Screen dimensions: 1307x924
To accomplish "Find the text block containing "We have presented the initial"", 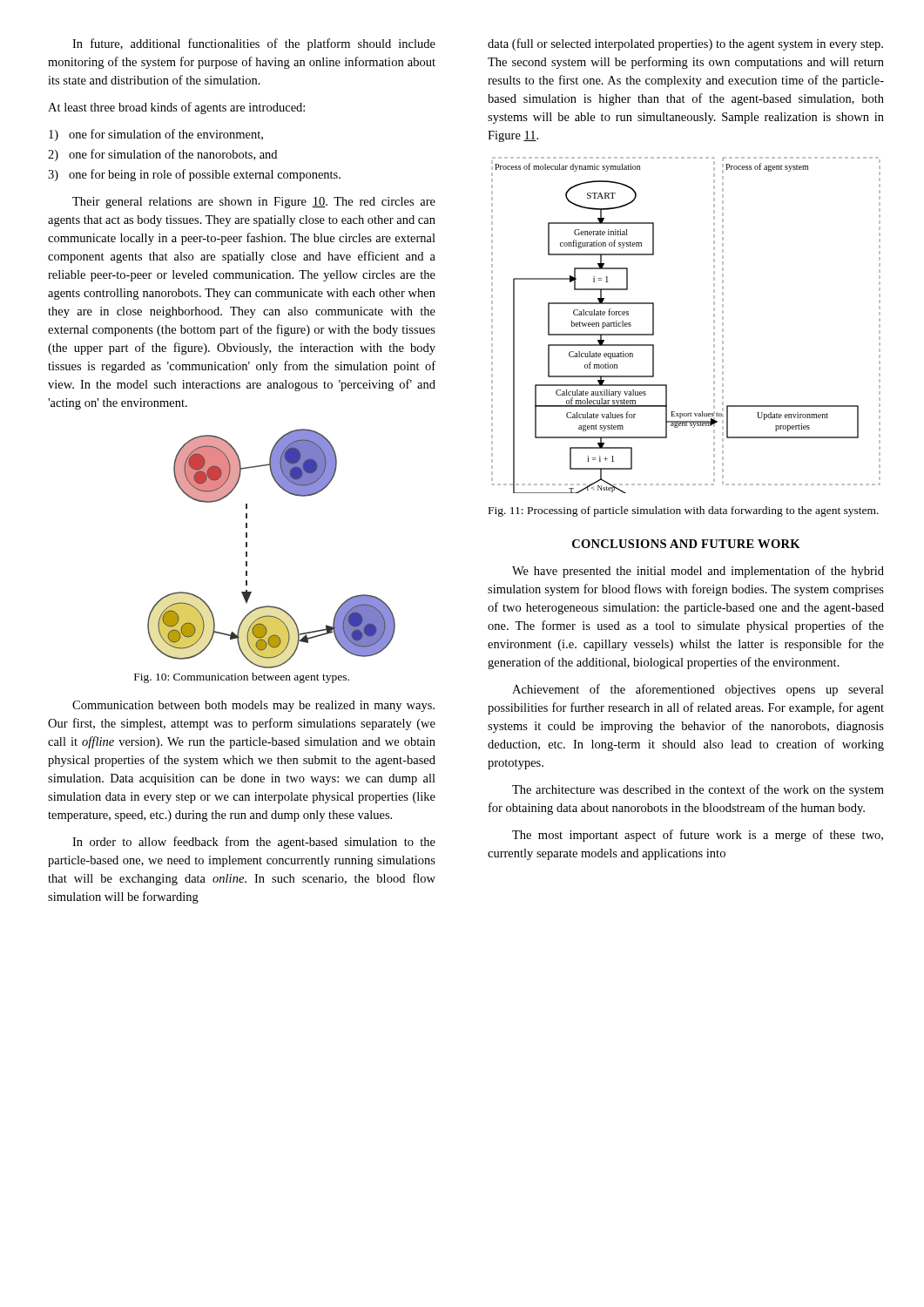I will coord(686,712).
